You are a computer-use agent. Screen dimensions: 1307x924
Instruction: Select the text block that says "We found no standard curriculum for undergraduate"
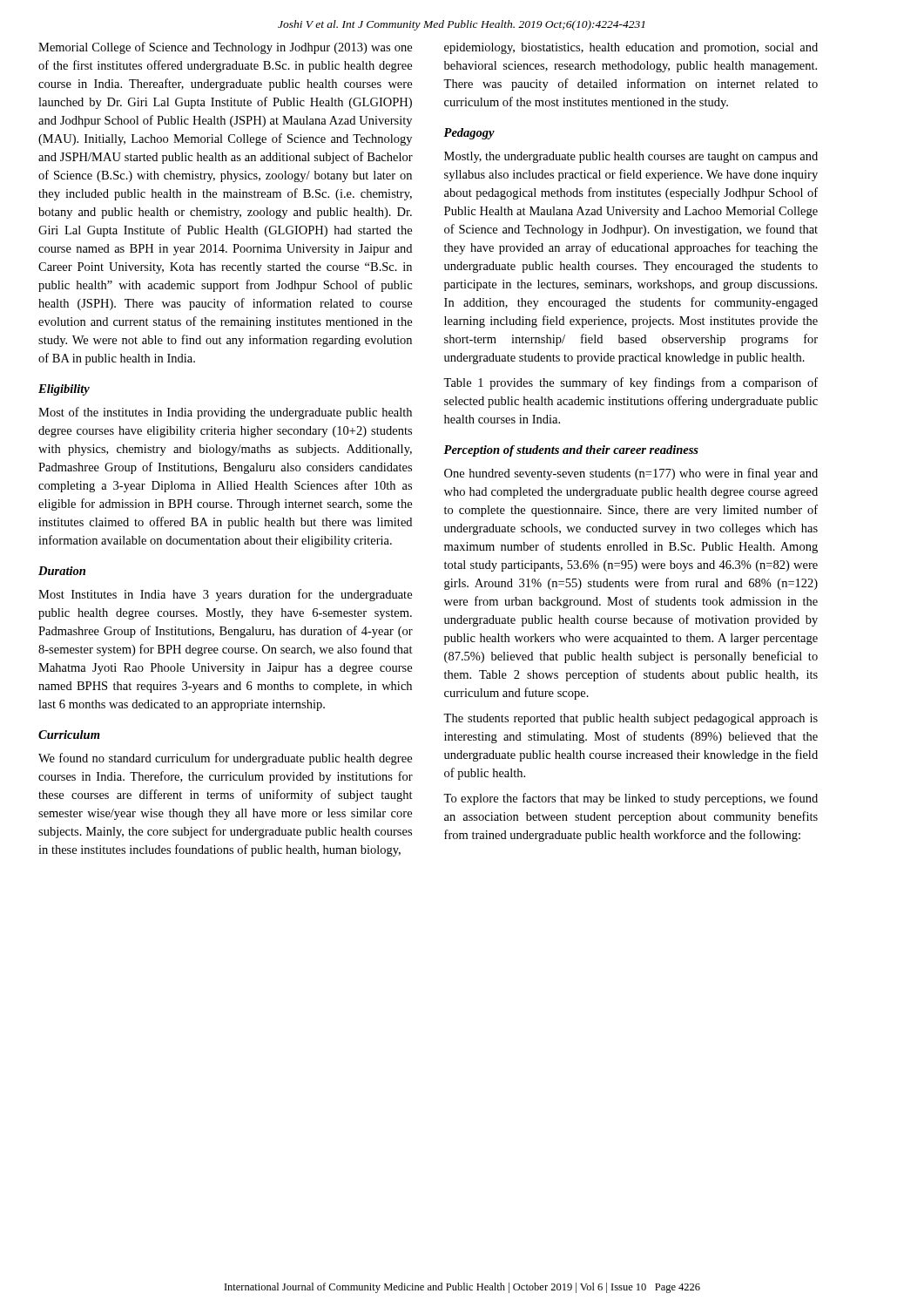click(x=225, y=804)
